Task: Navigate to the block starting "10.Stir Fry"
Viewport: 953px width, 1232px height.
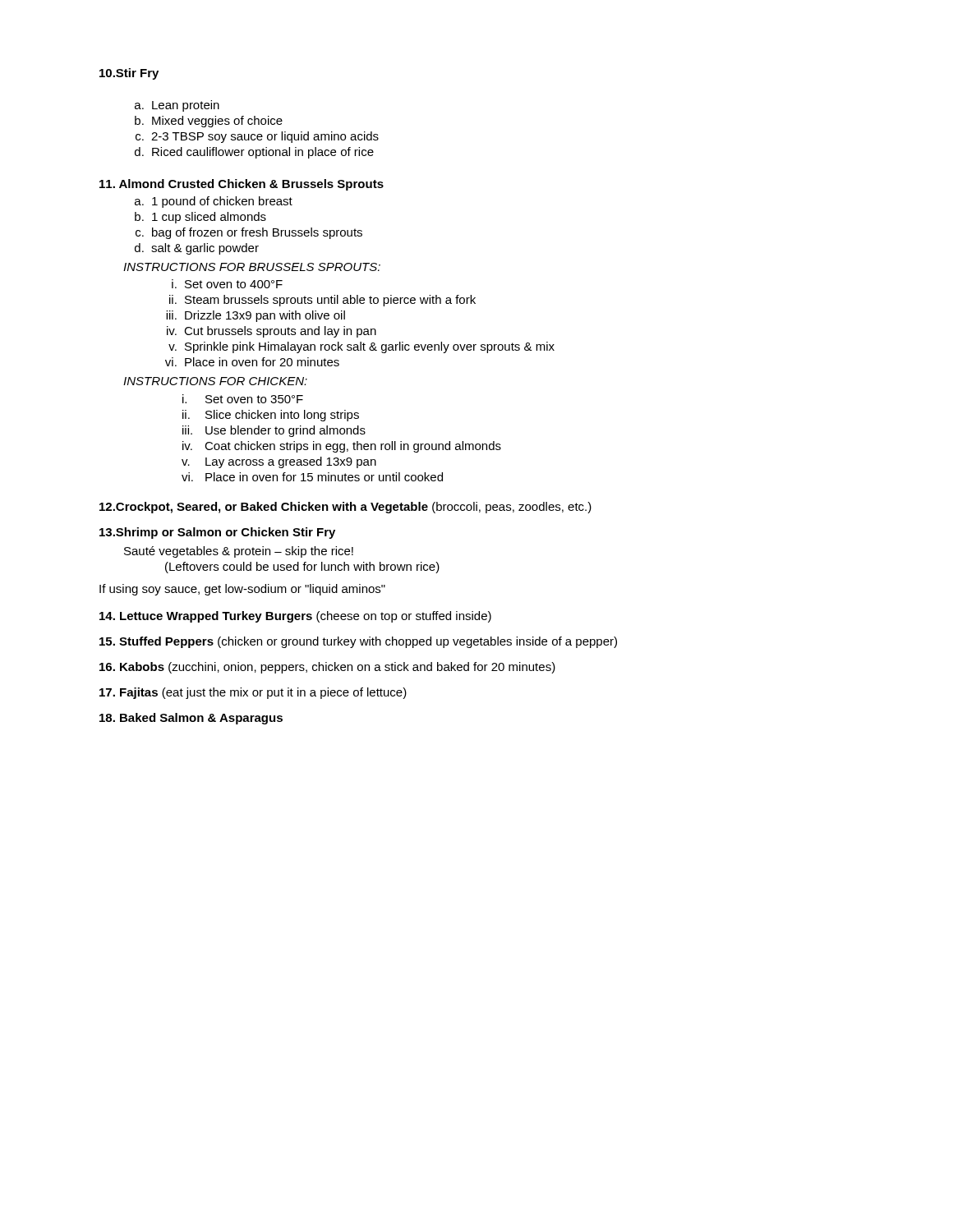Action: (129, 73)
